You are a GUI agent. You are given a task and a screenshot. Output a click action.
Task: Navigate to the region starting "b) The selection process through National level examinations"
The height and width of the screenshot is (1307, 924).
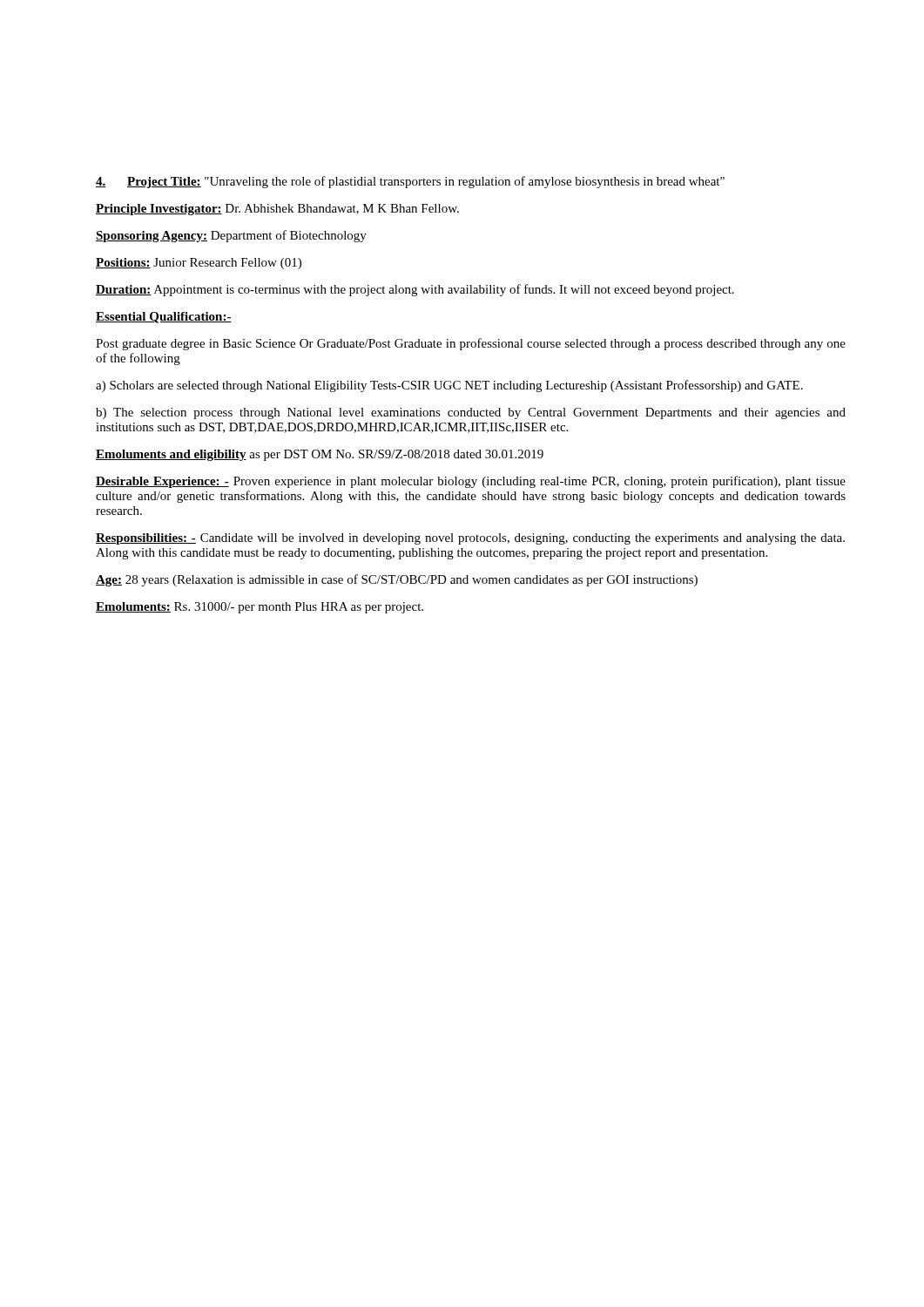pos(471,420)
